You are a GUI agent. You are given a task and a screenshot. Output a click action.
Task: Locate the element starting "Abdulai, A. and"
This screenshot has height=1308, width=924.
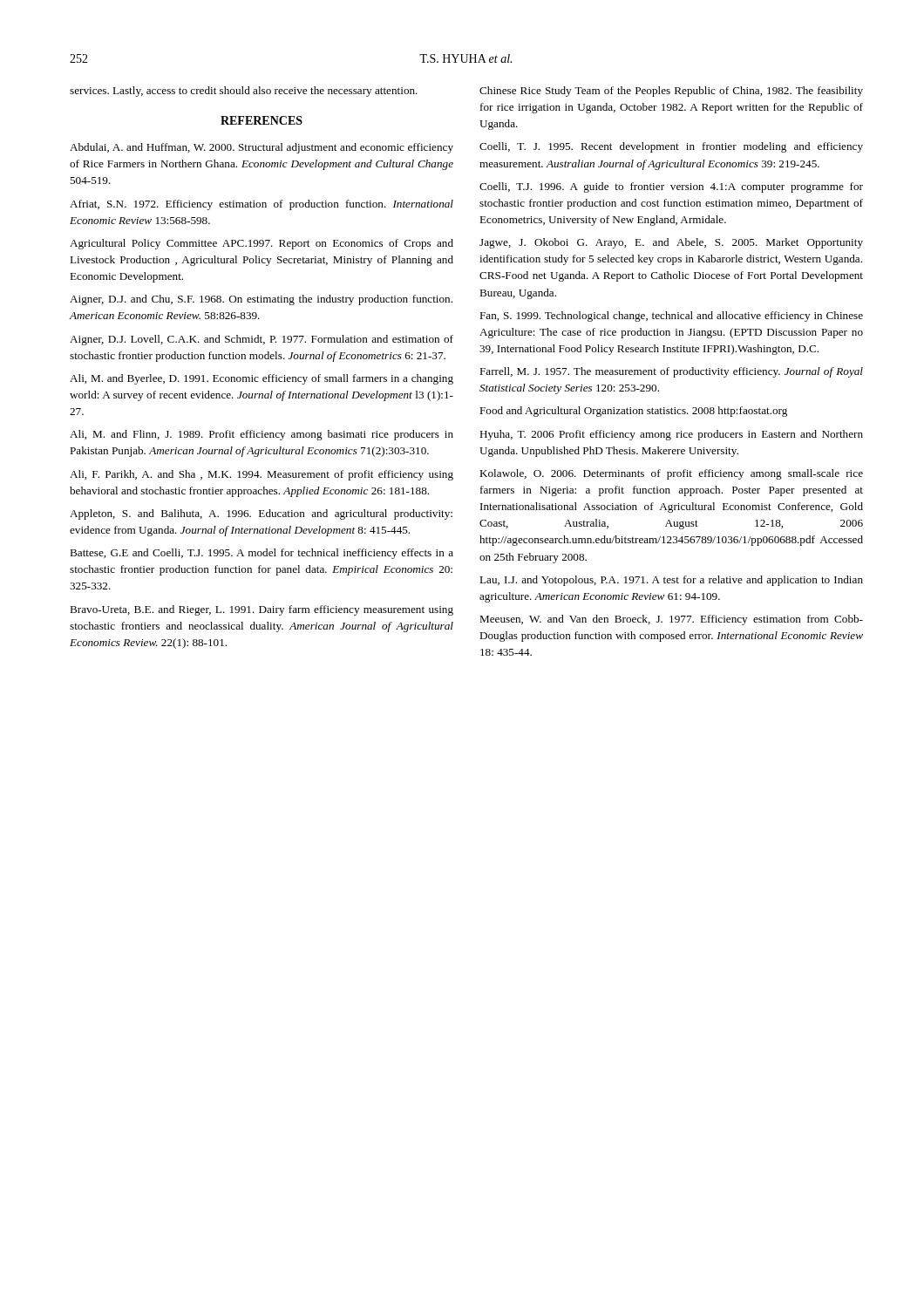tap(262, 164)
